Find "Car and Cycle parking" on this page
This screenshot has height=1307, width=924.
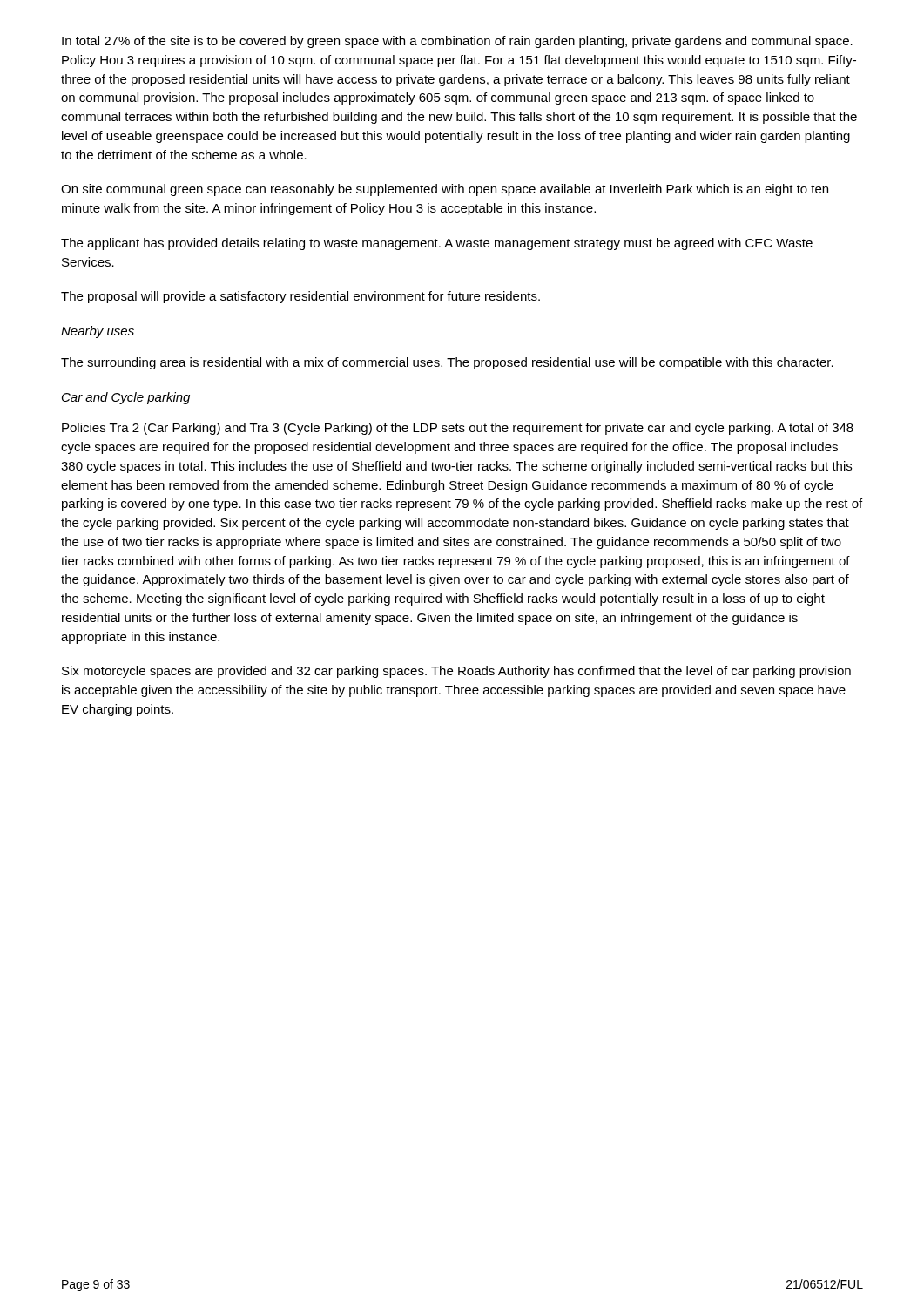pos(126,396)
